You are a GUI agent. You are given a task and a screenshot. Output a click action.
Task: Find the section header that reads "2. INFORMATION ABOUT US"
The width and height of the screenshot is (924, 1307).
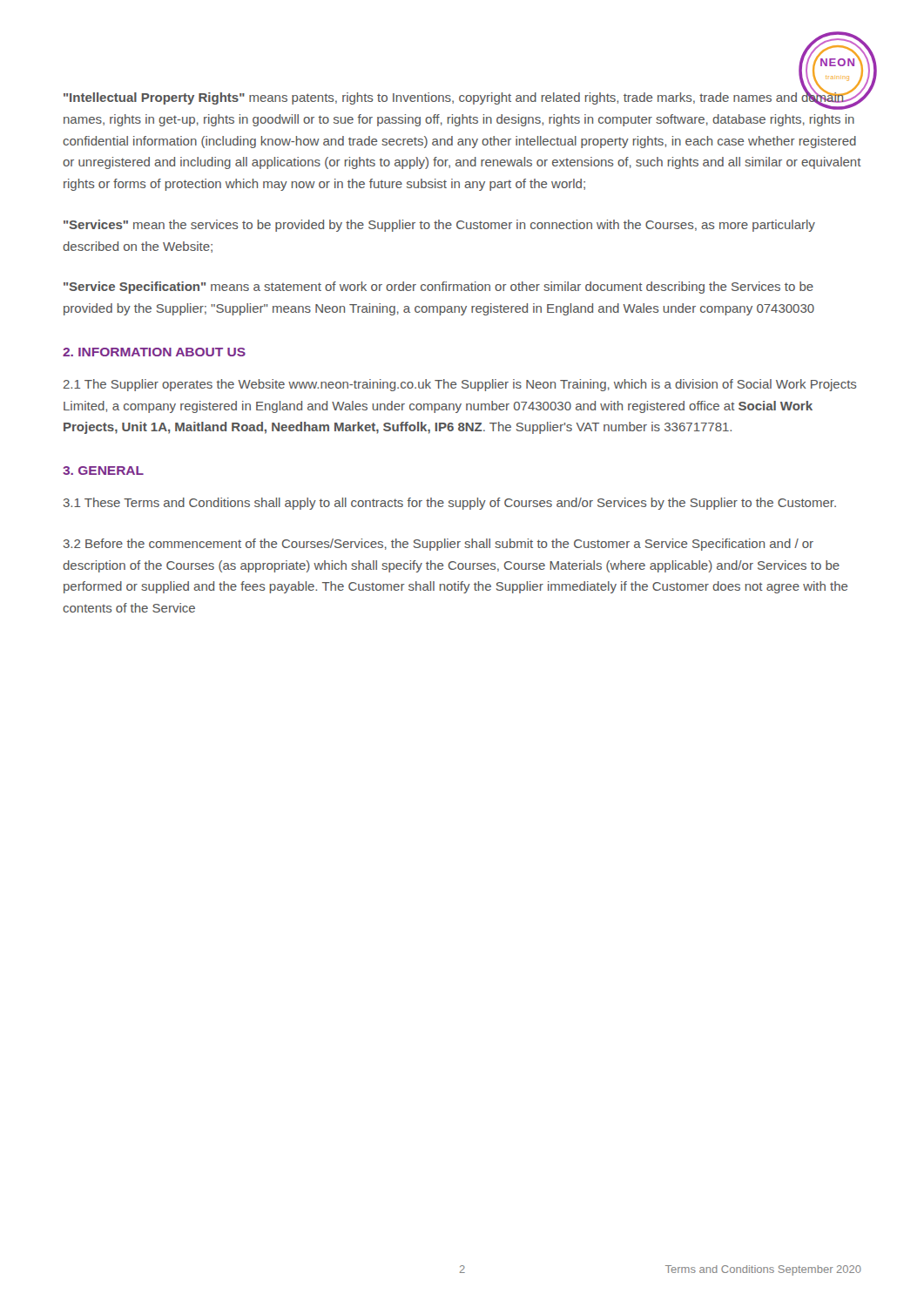(x=154, y=351)
